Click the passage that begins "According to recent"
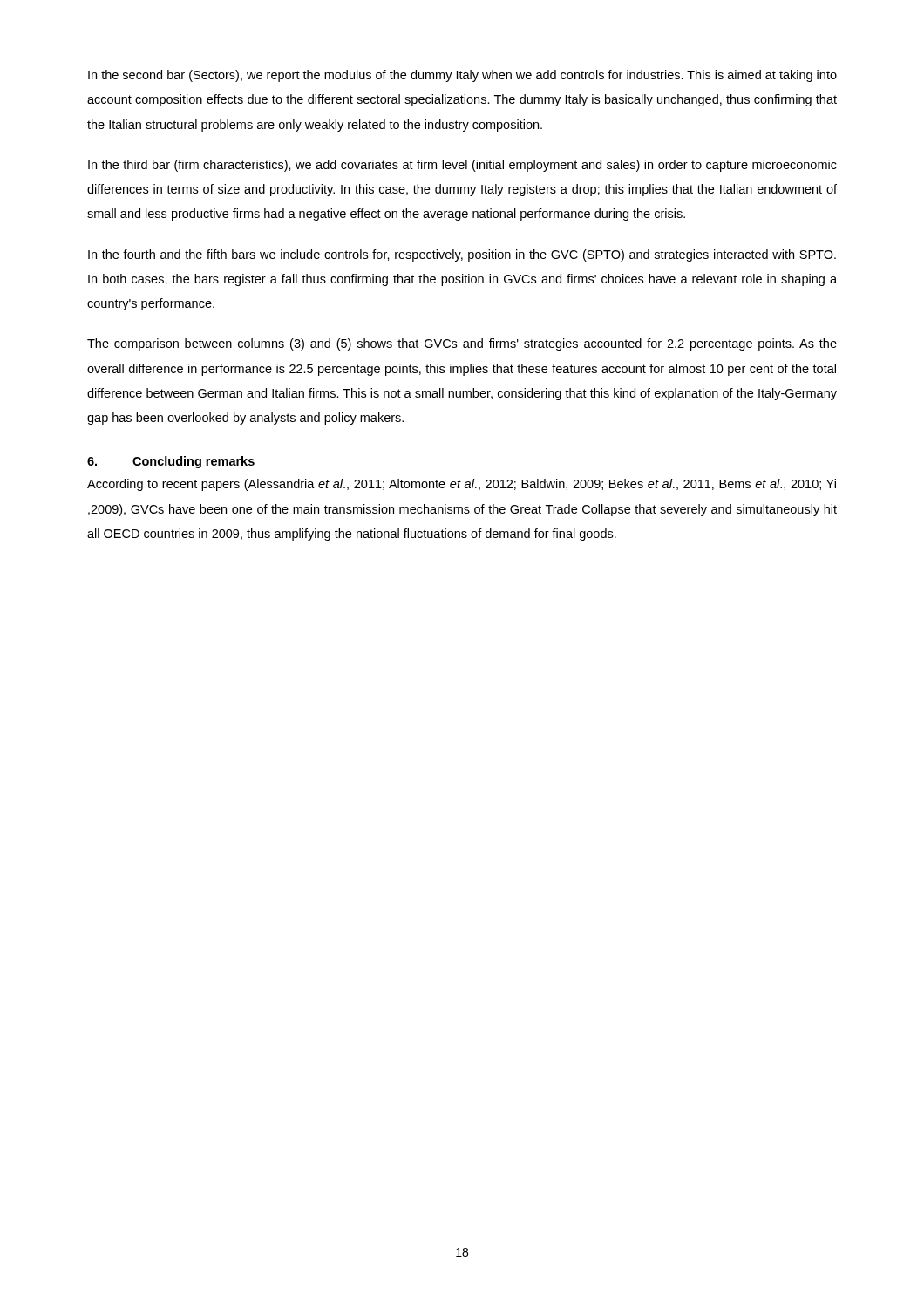This screenshot has height=1308, width=924. pos(462,509)
